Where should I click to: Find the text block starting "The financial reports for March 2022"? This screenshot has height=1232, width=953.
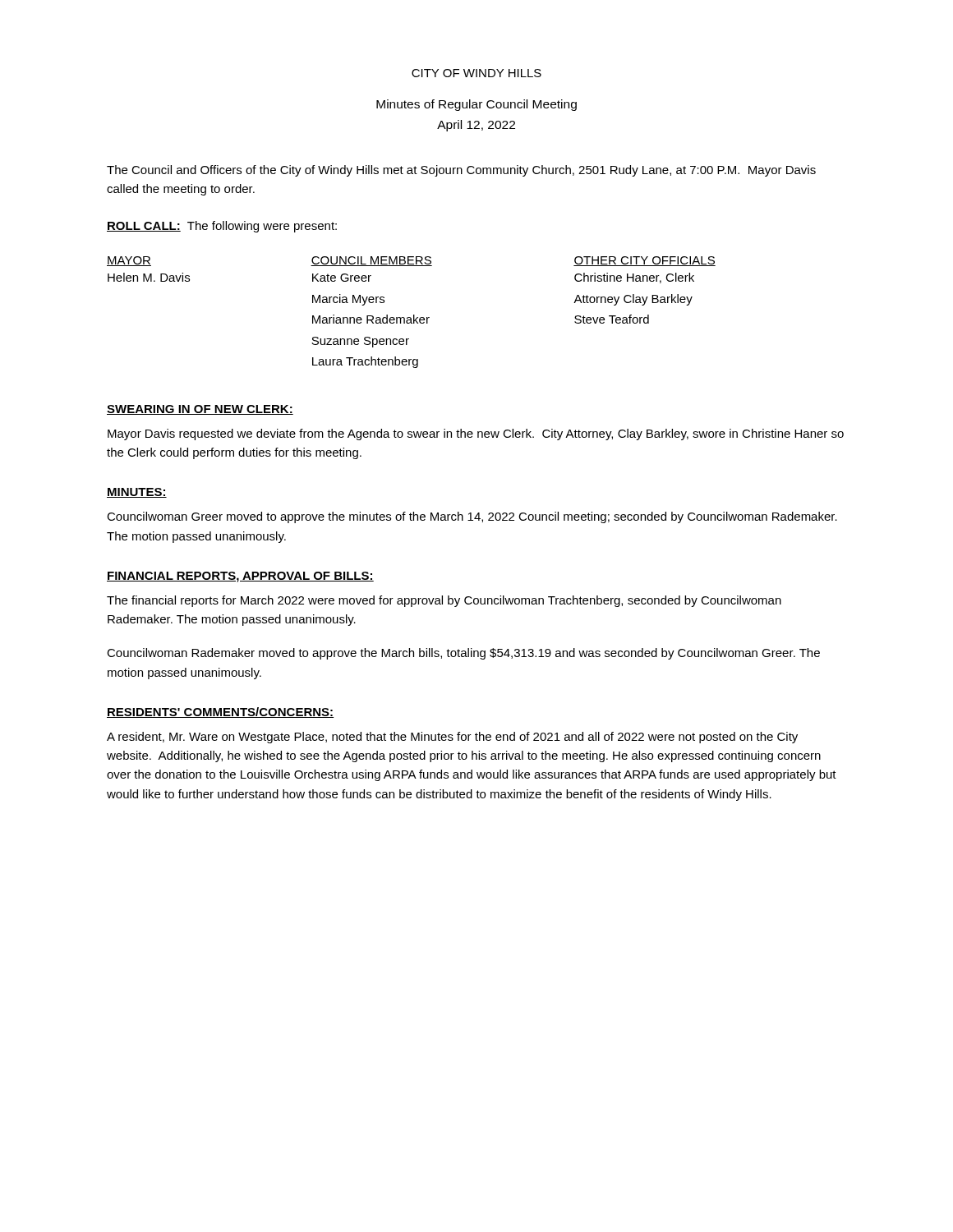pos(444,609)
